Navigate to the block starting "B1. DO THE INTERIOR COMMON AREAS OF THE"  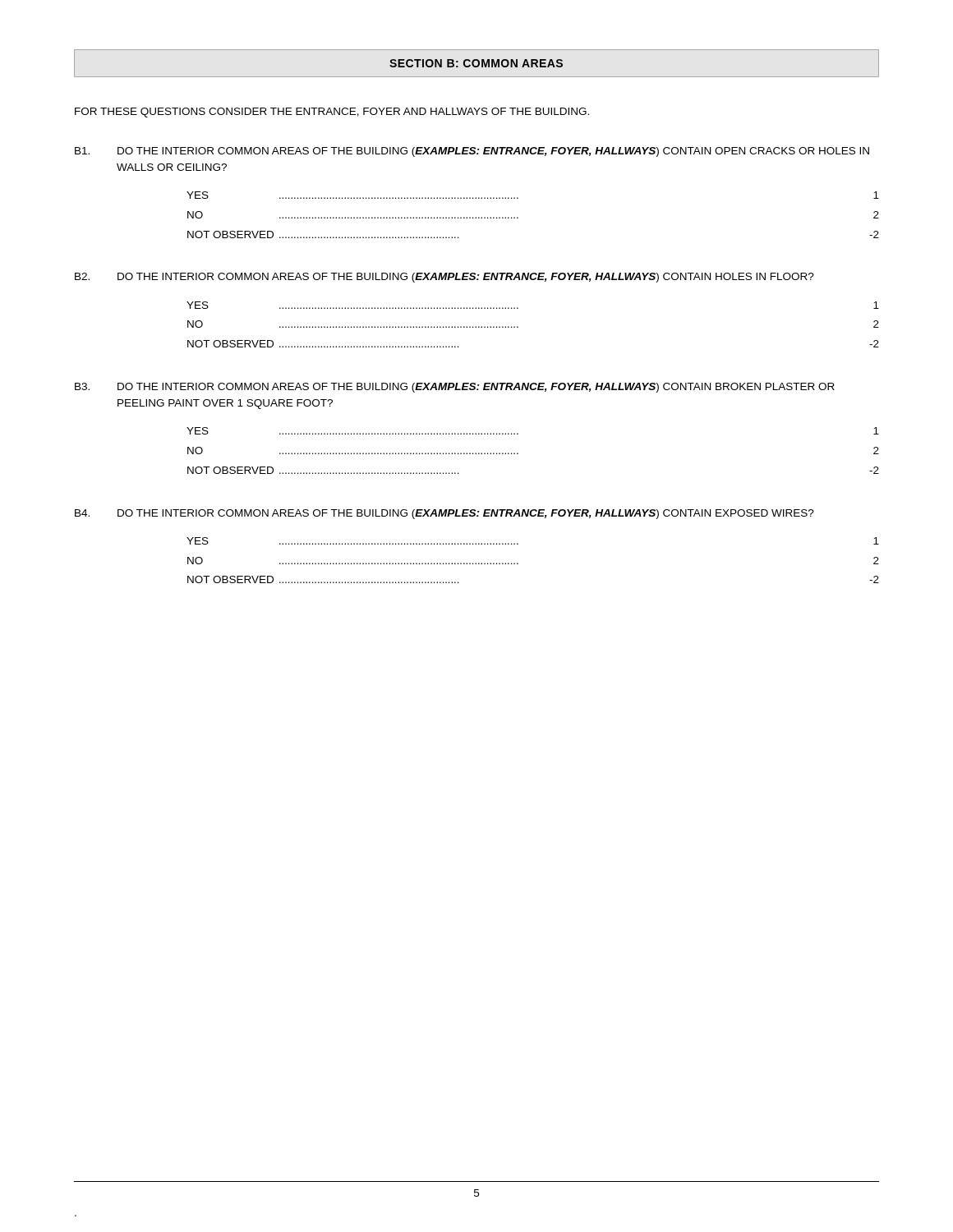coord(476,193)
